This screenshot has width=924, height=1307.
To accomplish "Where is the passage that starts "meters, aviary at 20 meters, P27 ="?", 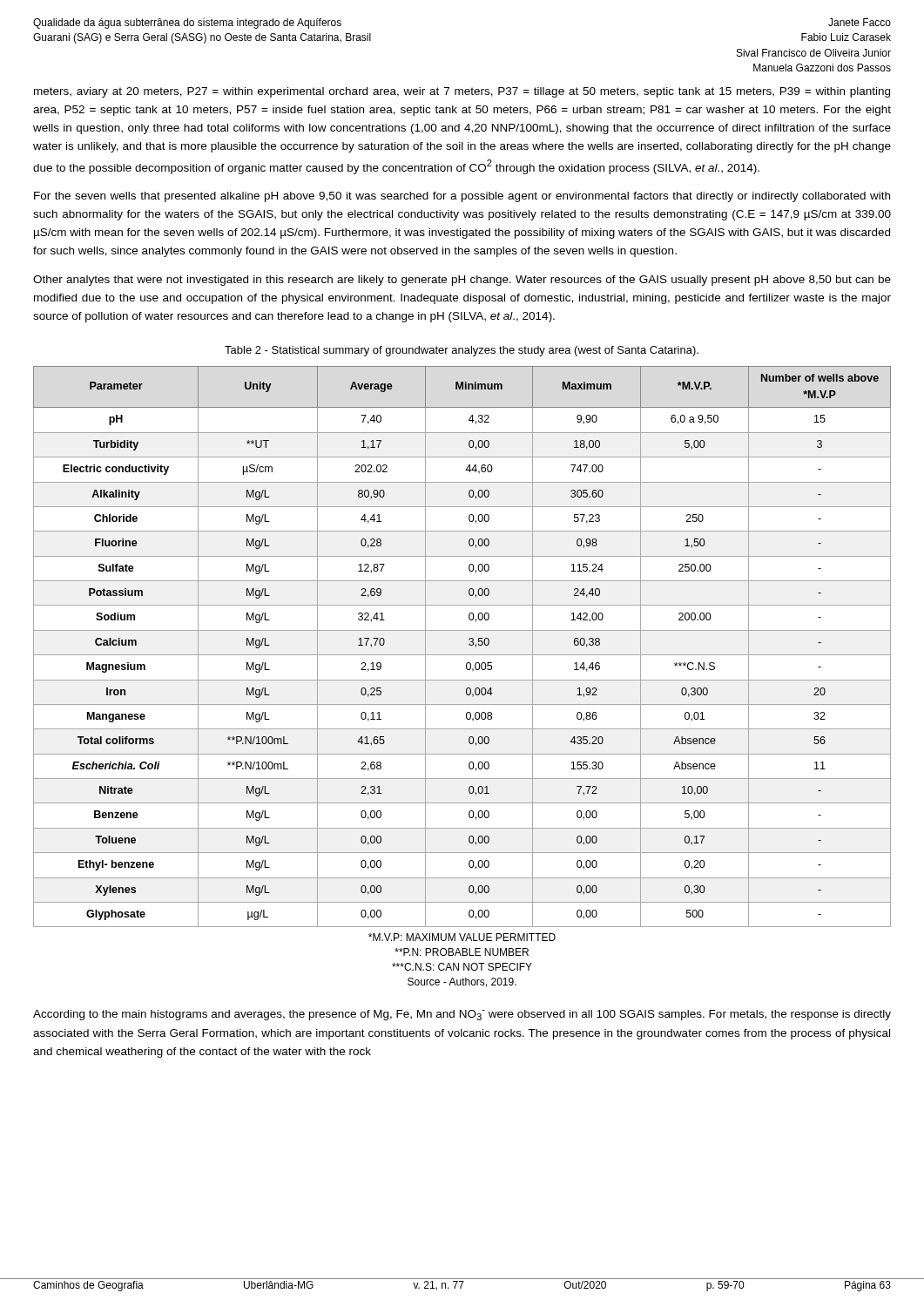I will (462, 129).
